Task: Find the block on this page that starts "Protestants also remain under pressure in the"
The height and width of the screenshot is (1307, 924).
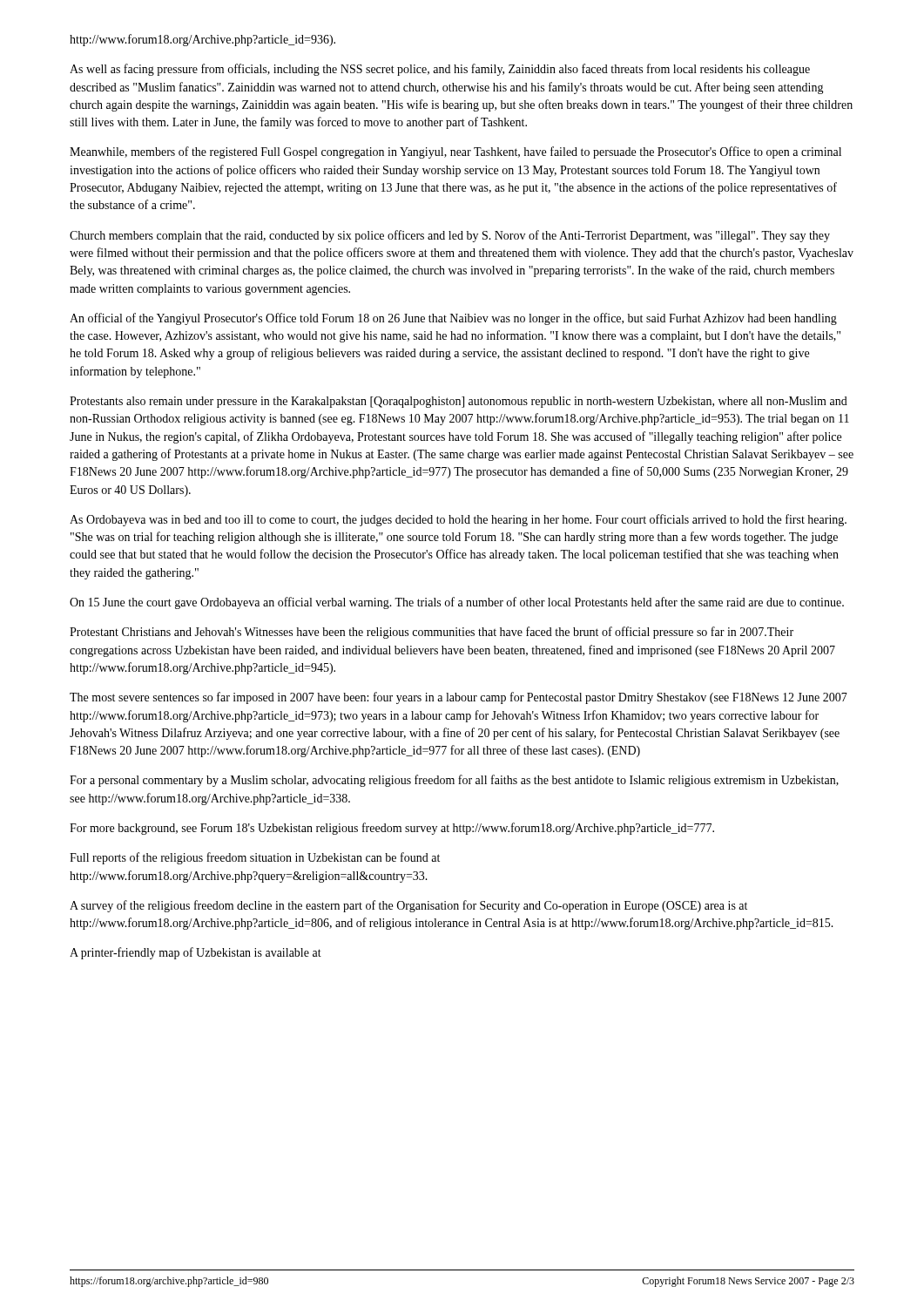Action: [x=462, y=445]
